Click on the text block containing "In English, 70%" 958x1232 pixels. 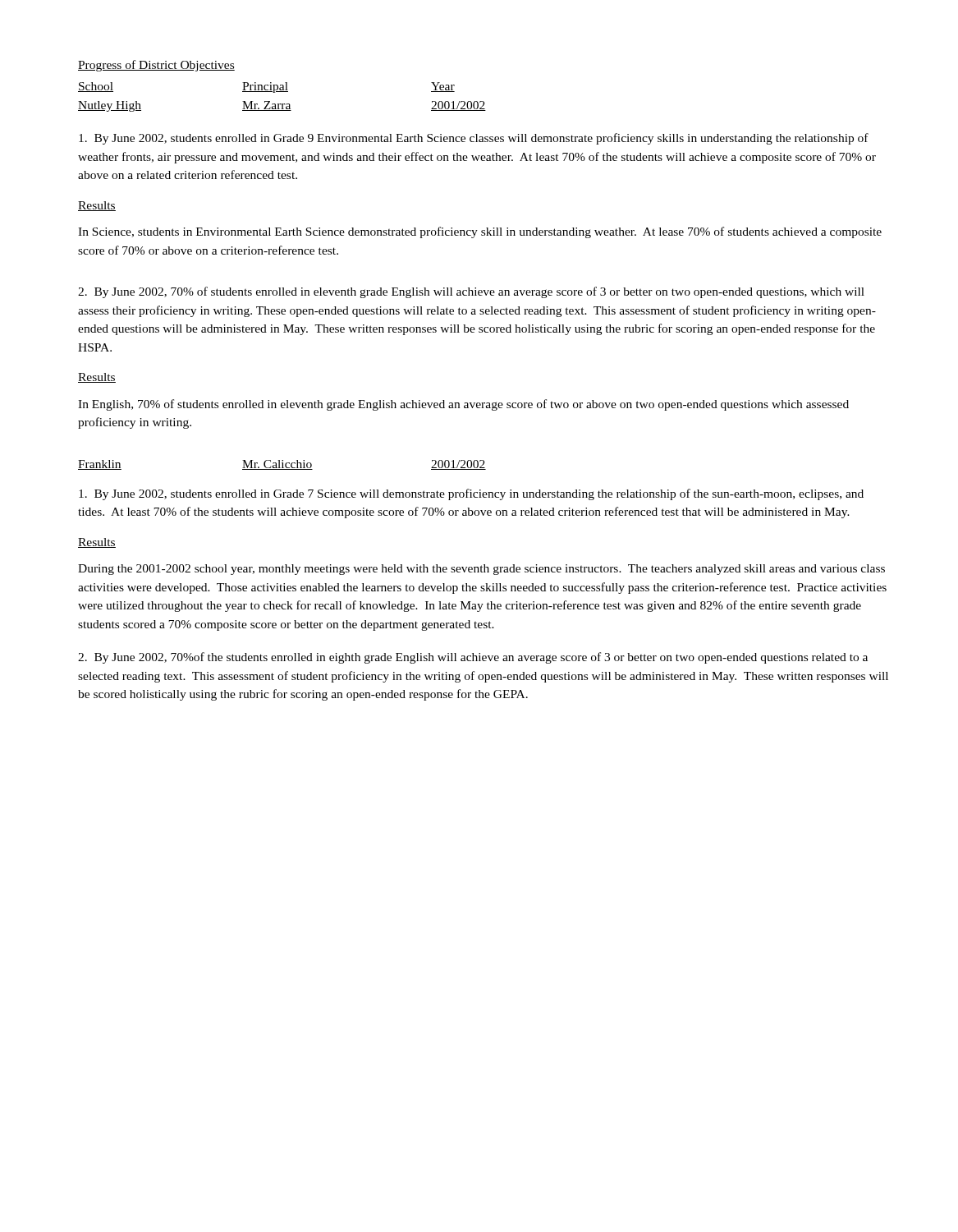[485, 413]
